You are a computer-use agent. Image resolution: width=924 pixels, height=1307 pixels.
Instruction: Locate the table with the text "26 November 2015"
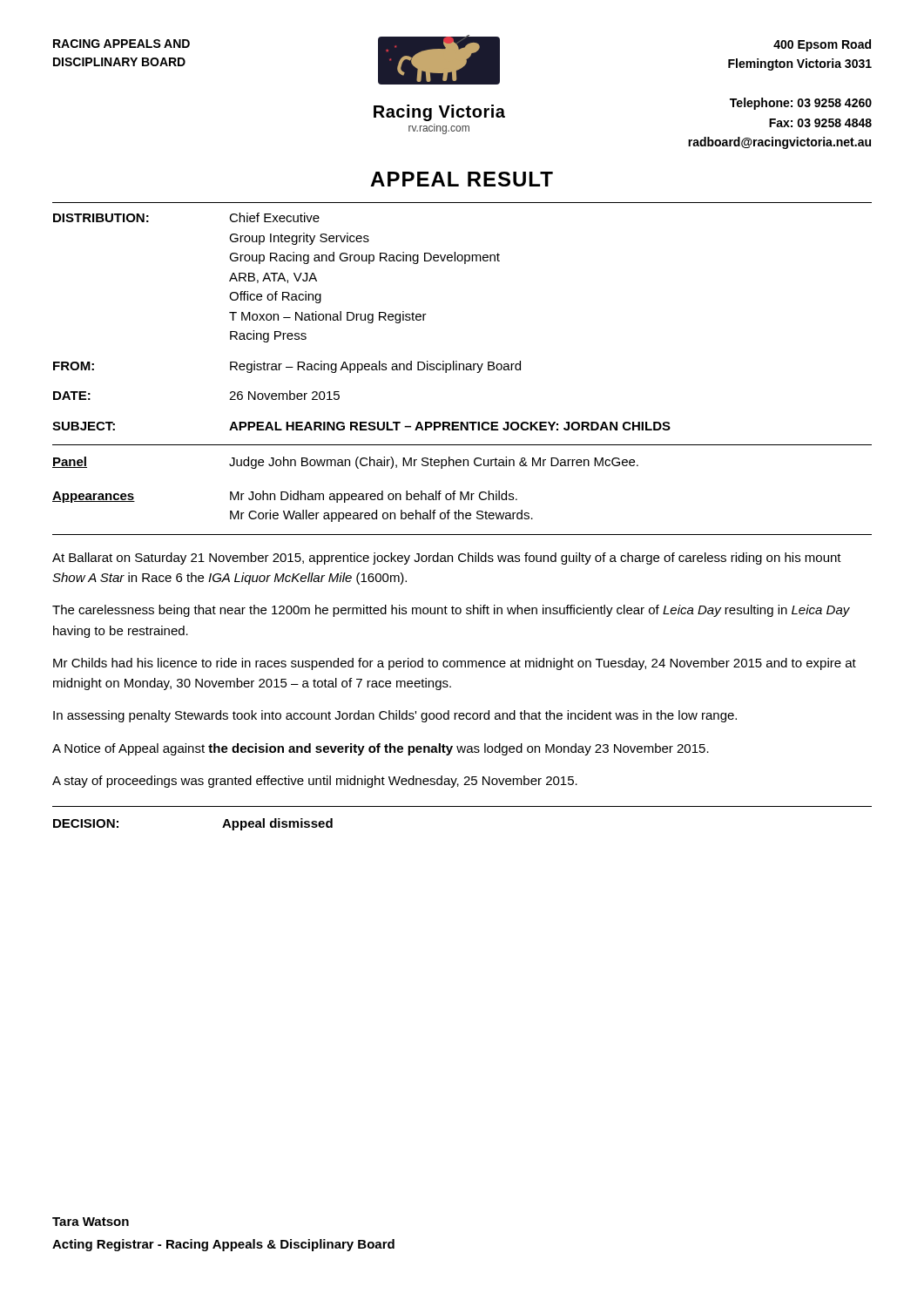pyautogui.click(x=462, y=324)
